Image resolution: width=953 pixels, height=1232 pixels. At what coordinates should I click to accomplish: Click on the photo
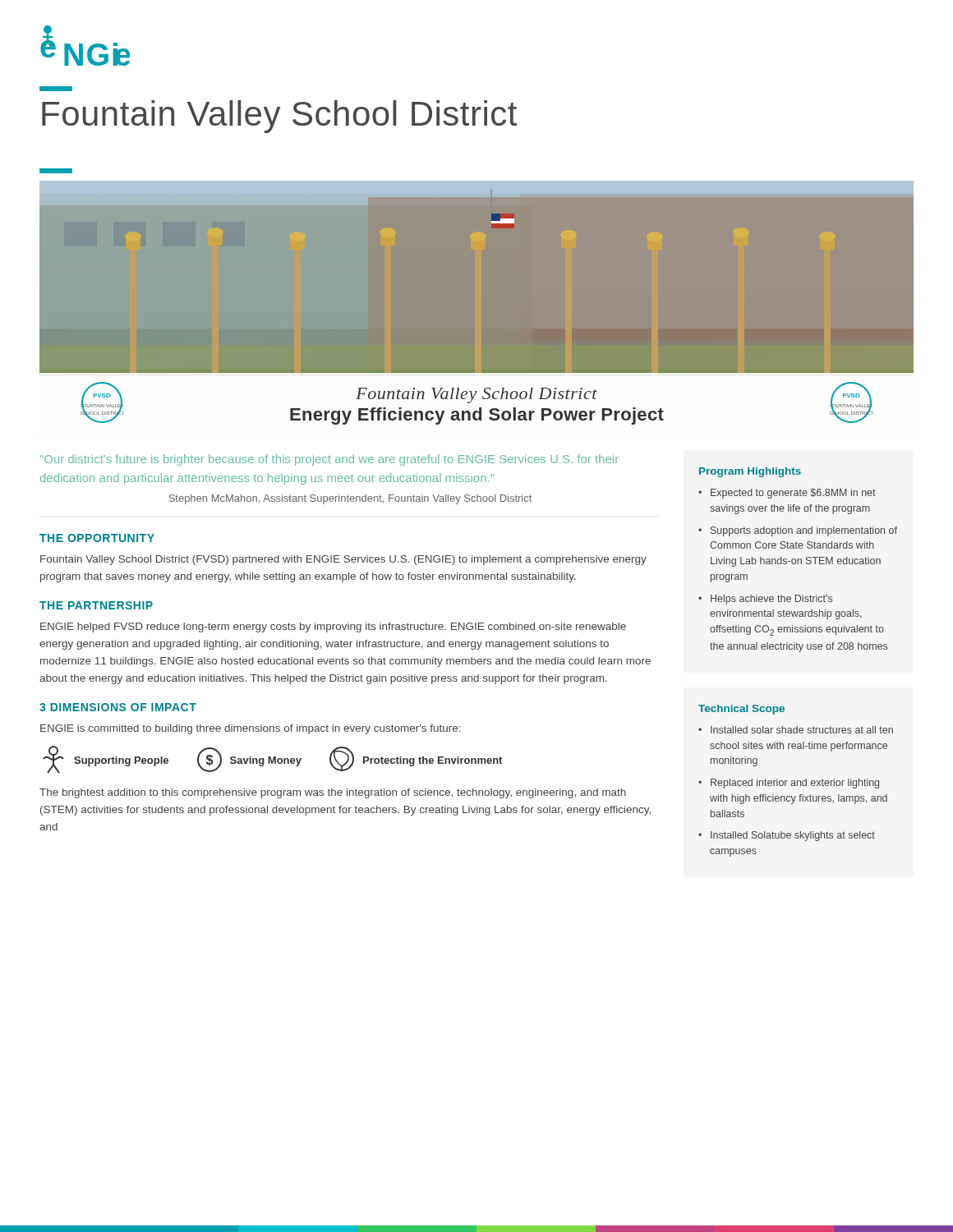point(476,308)
